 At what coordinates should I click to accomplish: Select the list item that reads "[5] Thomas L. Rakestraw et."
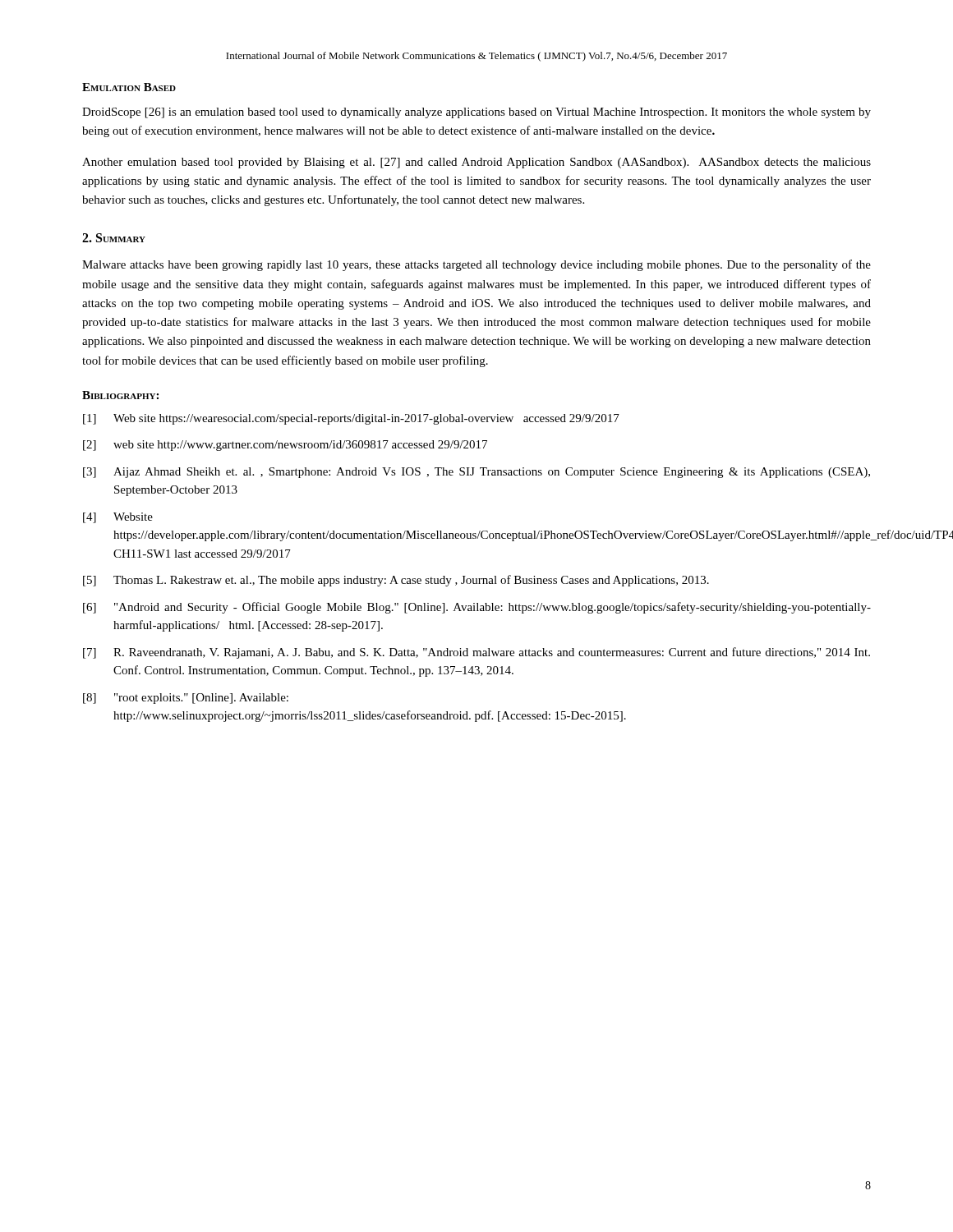tap(476, 580)
